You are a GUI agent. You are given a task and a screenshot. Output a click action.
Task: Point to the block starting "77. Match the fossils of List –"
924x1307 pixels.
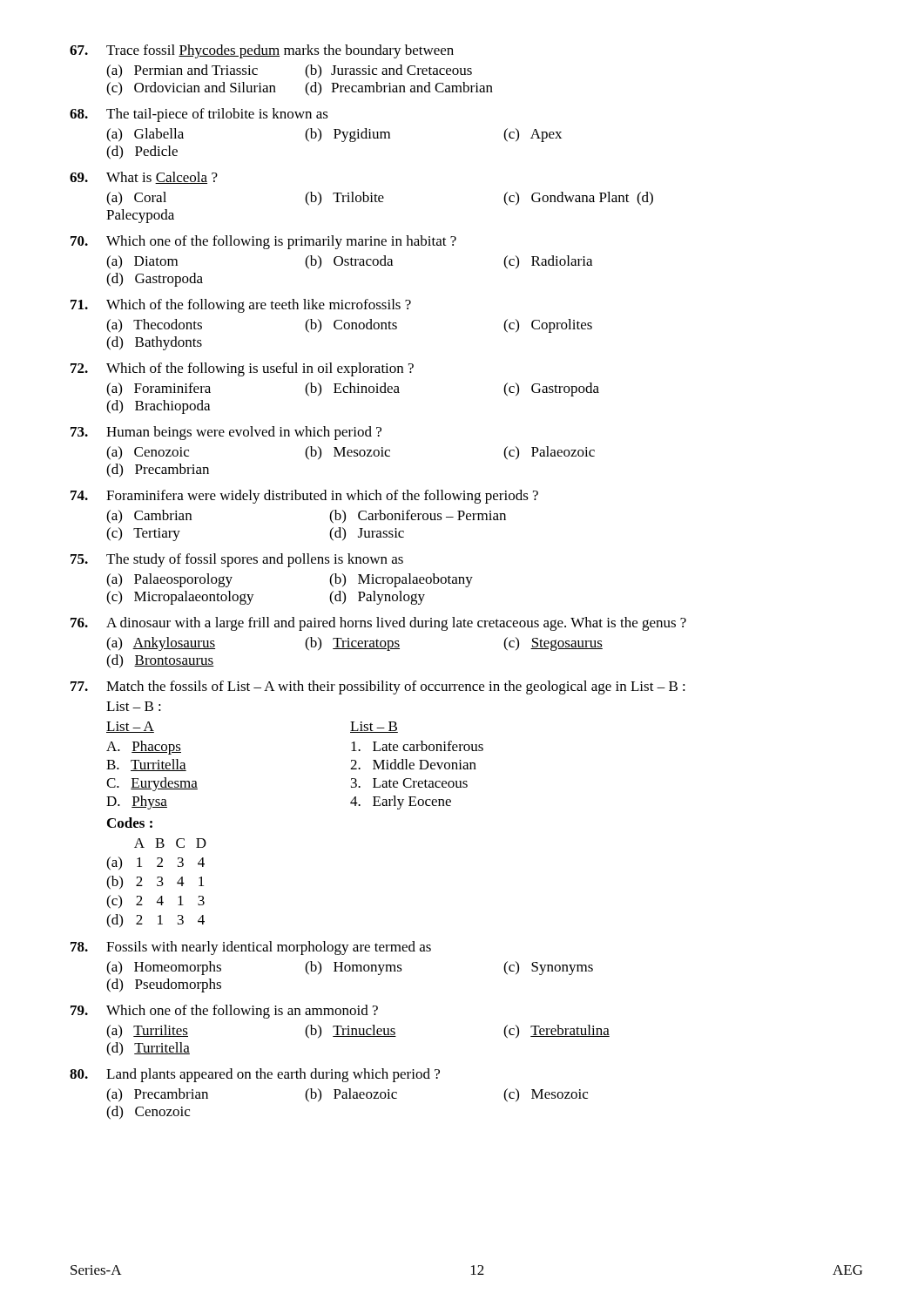pos(378,687)
